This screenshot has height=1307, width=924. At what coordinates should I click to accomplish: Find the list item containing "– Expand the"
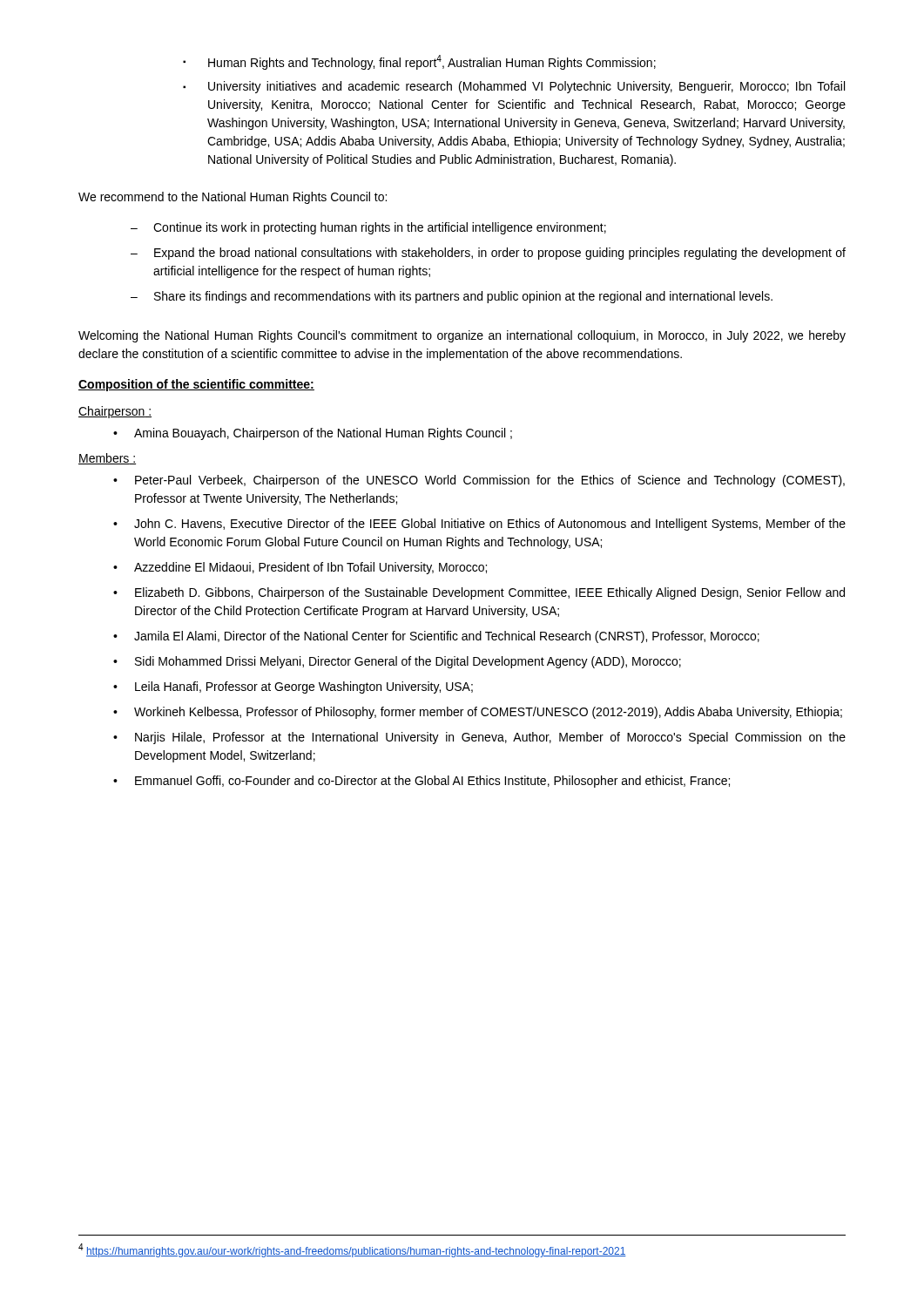tap(488, 262)
